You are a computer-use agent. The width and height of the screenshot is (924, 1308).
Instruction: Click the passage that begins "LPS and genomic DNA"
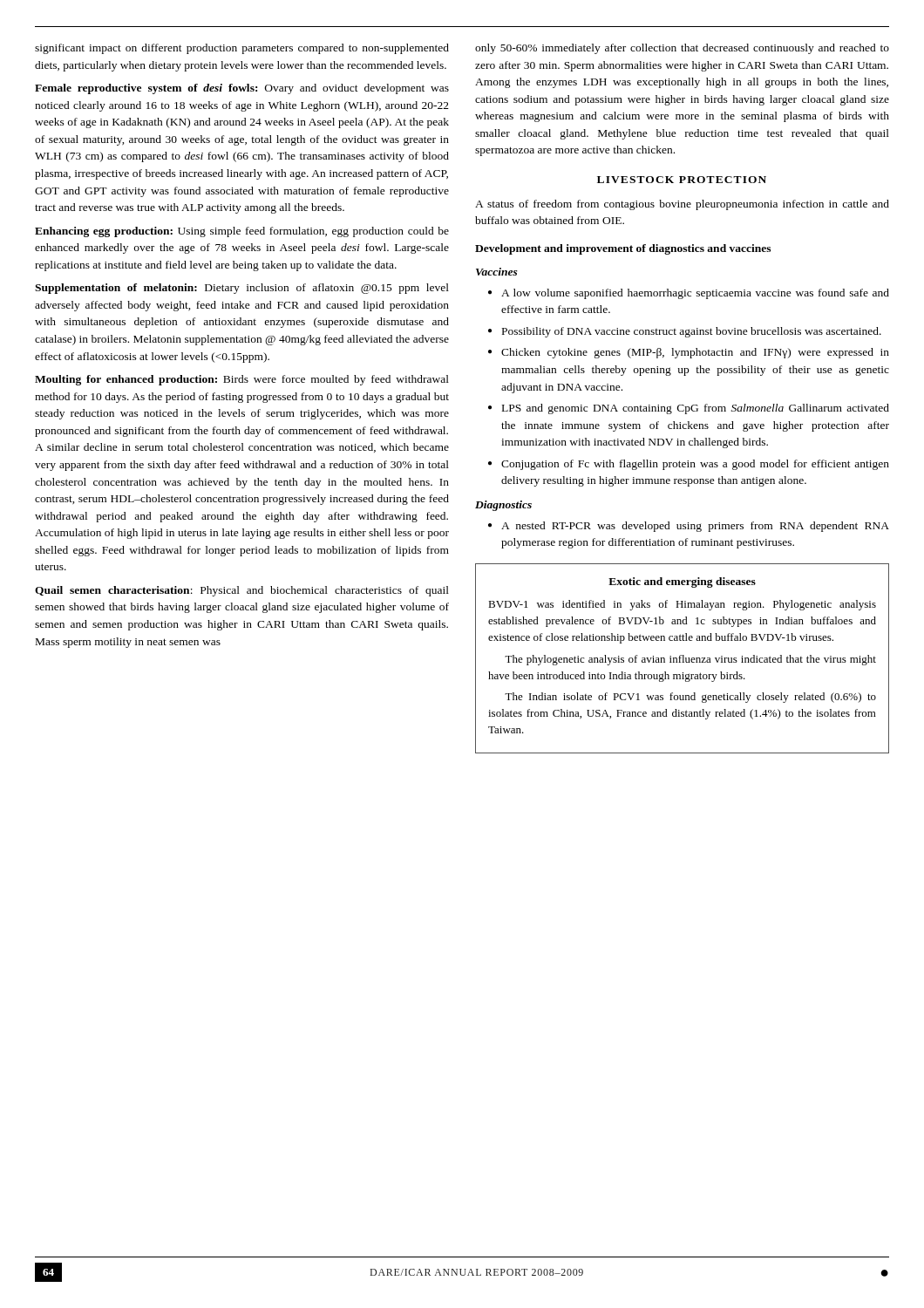tap(695, 425)
